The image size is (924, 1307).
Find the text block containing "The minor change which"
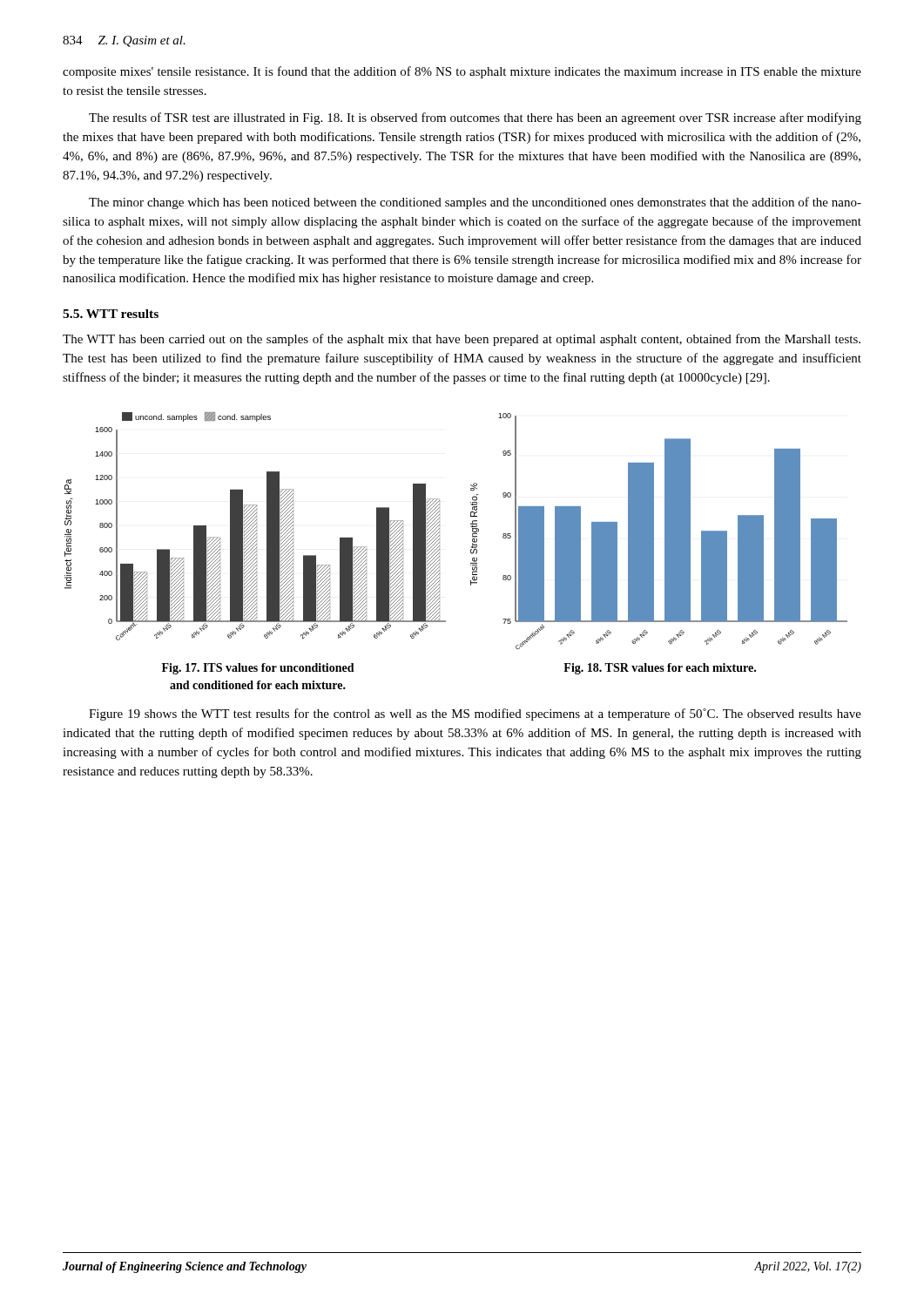pos(462,241)
